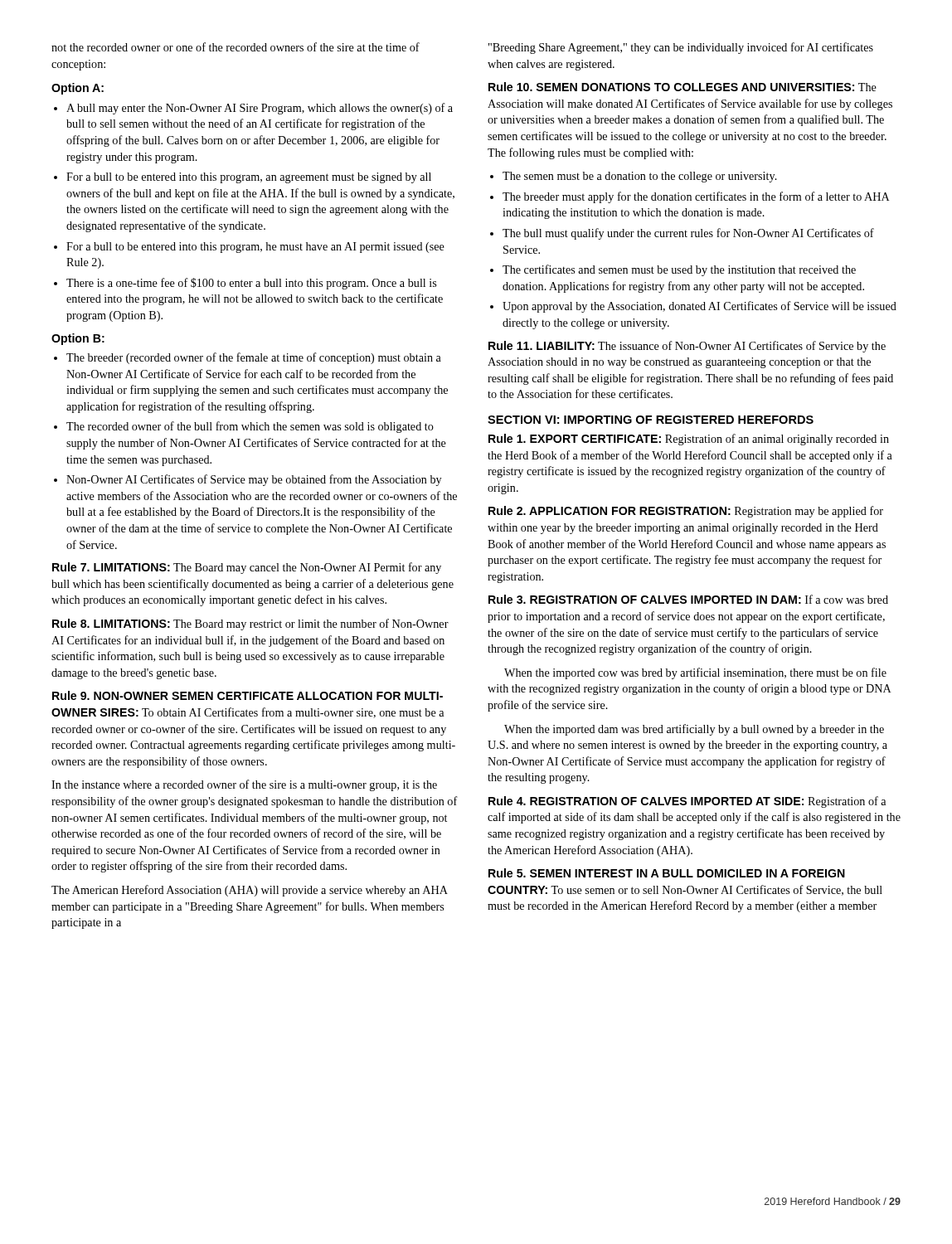
Task: Select the list item containing "The semen must be a donation to"
Action: (x=640, y=176)
